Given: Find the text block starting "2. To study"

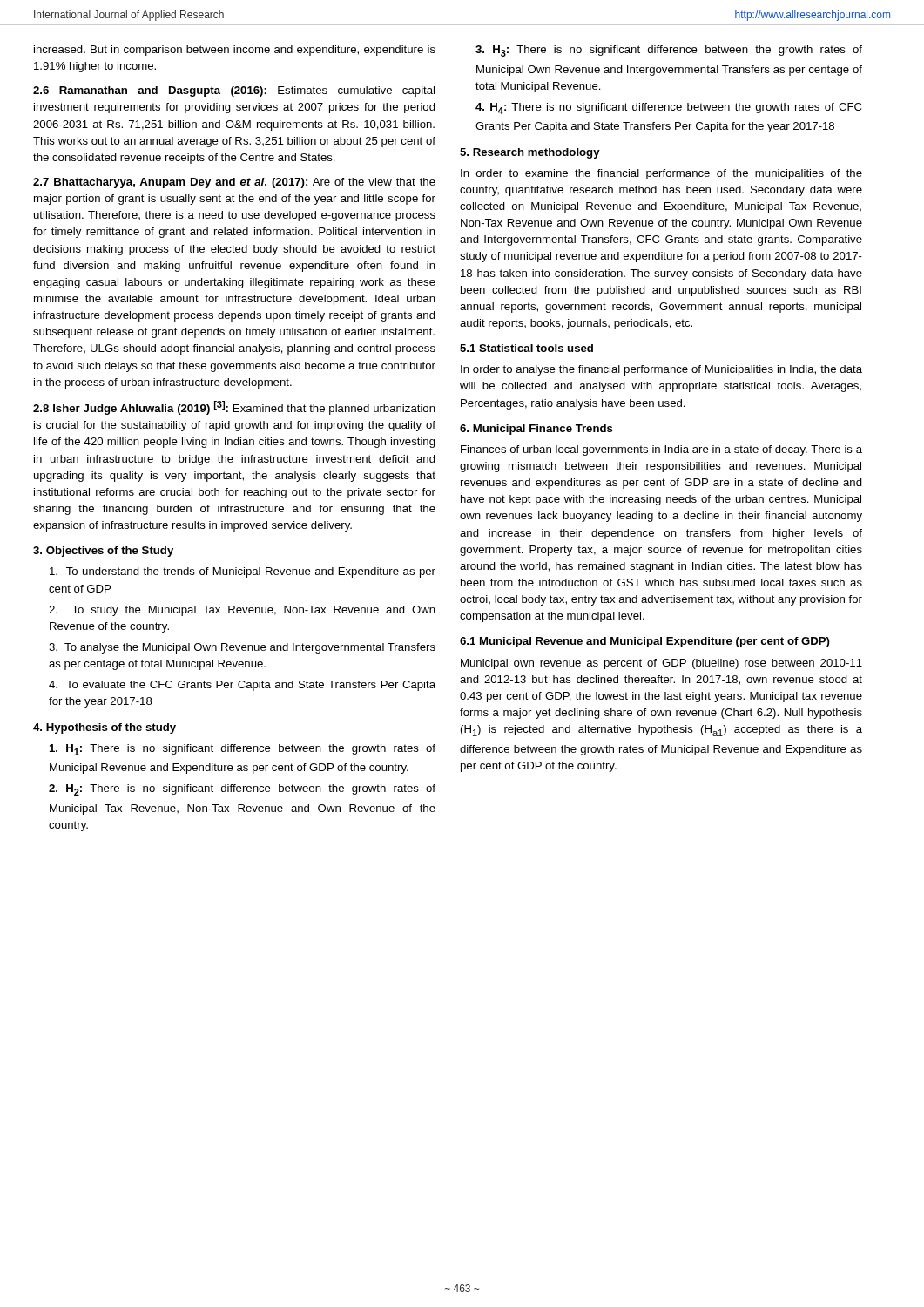Looking at the screenshot, I should click(234, 618).
